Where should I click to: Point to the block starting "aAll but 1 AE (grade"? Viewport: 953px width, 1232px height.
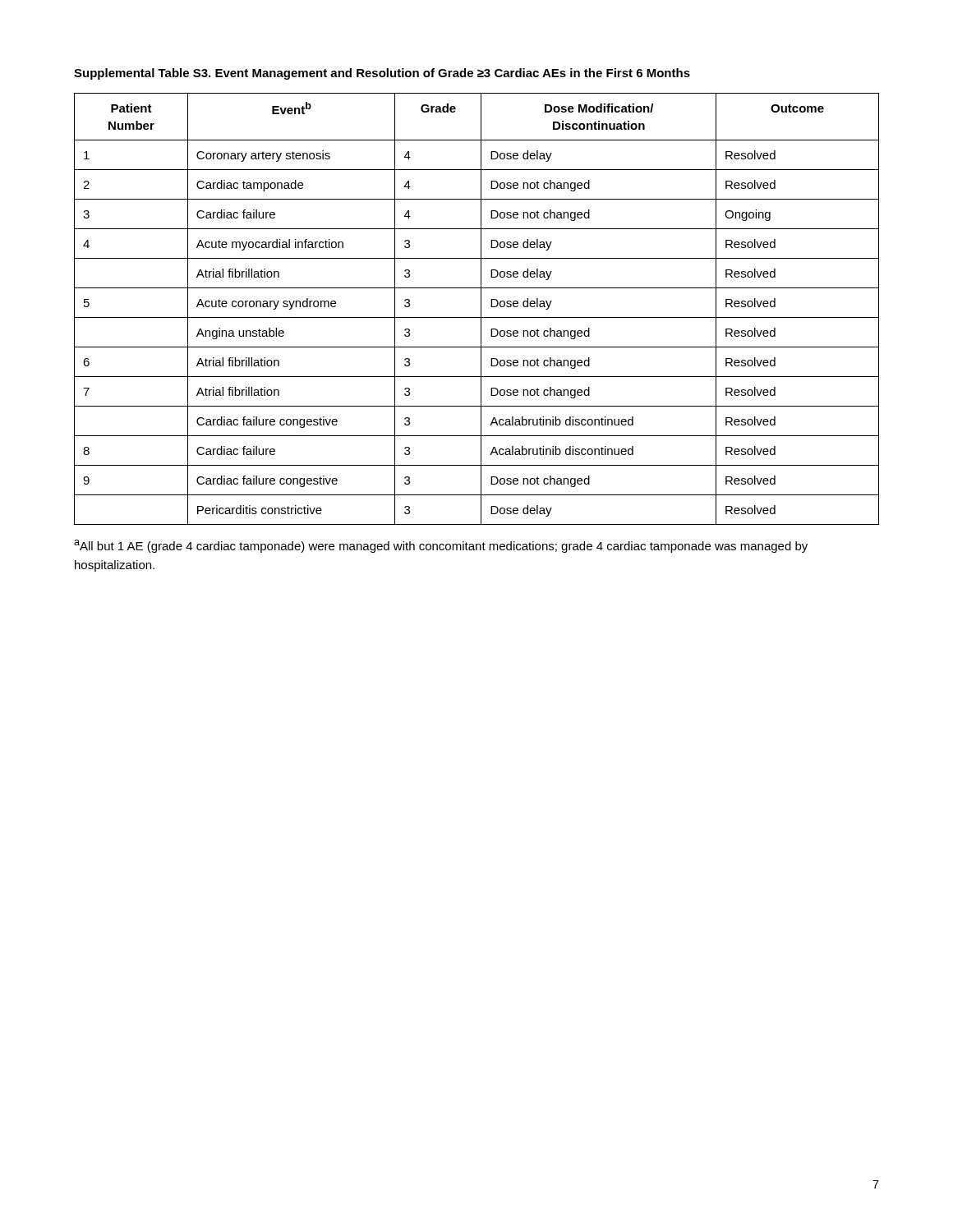pyautogui.click(x=441, y=554)
